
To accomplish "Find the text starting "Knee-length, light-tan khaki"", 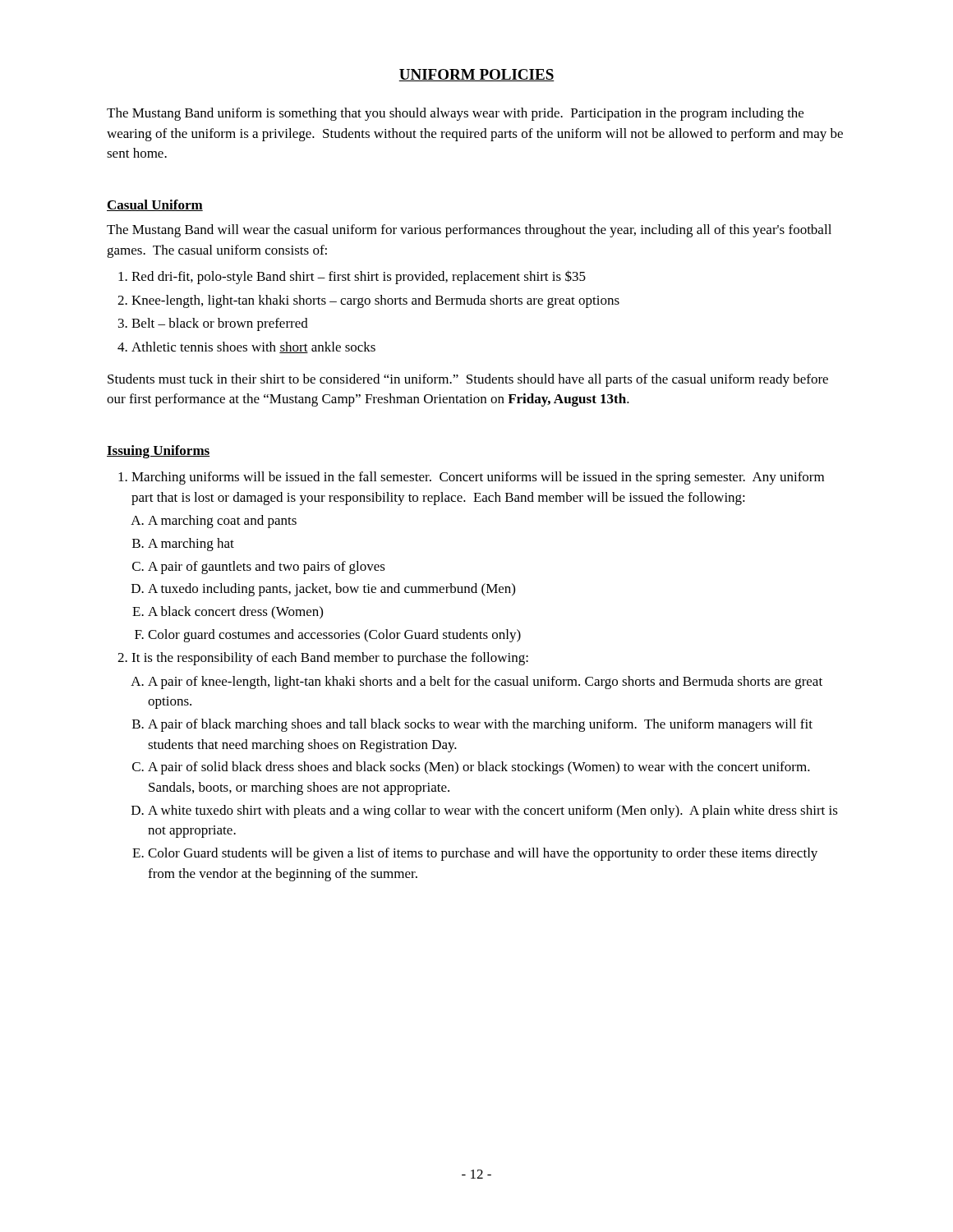I will coord(489,301).
